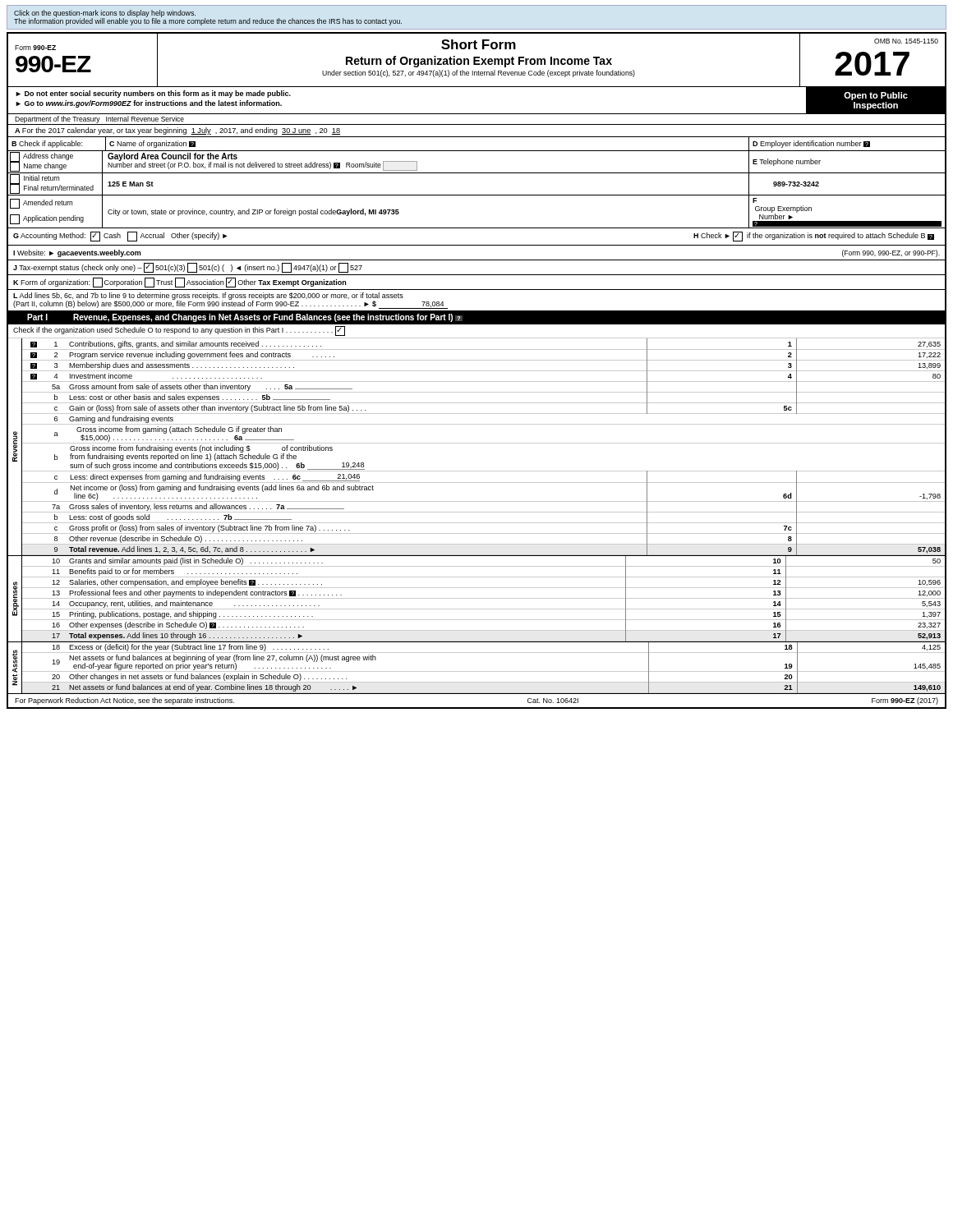This screenshot has width=953, height=1232.
Task: Point to "OMB No. 1545-1150"
Action: 906,41
